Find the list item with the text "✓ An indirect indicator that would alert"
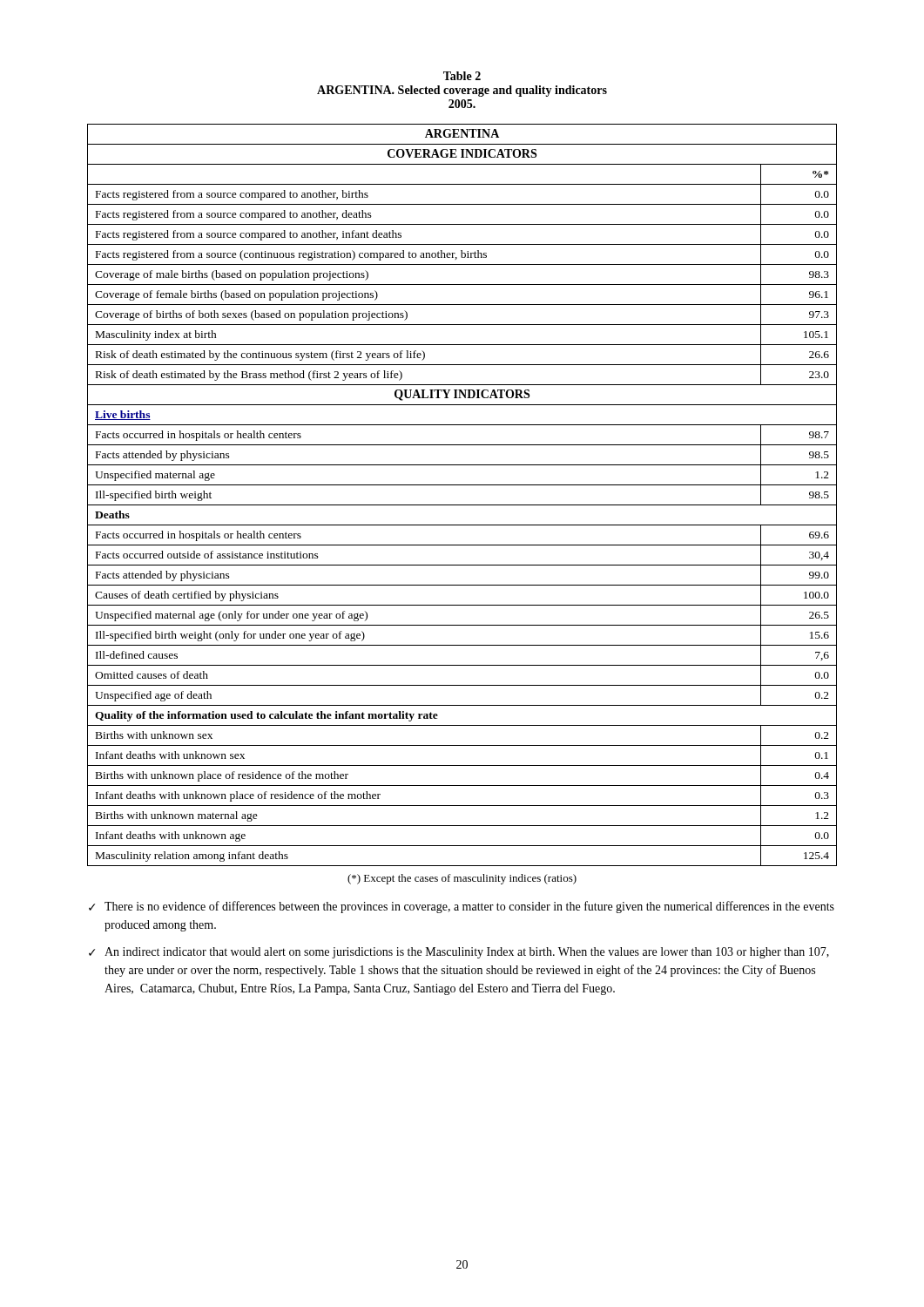This screenshot has width=924, height=1307. tap(462, 970)
